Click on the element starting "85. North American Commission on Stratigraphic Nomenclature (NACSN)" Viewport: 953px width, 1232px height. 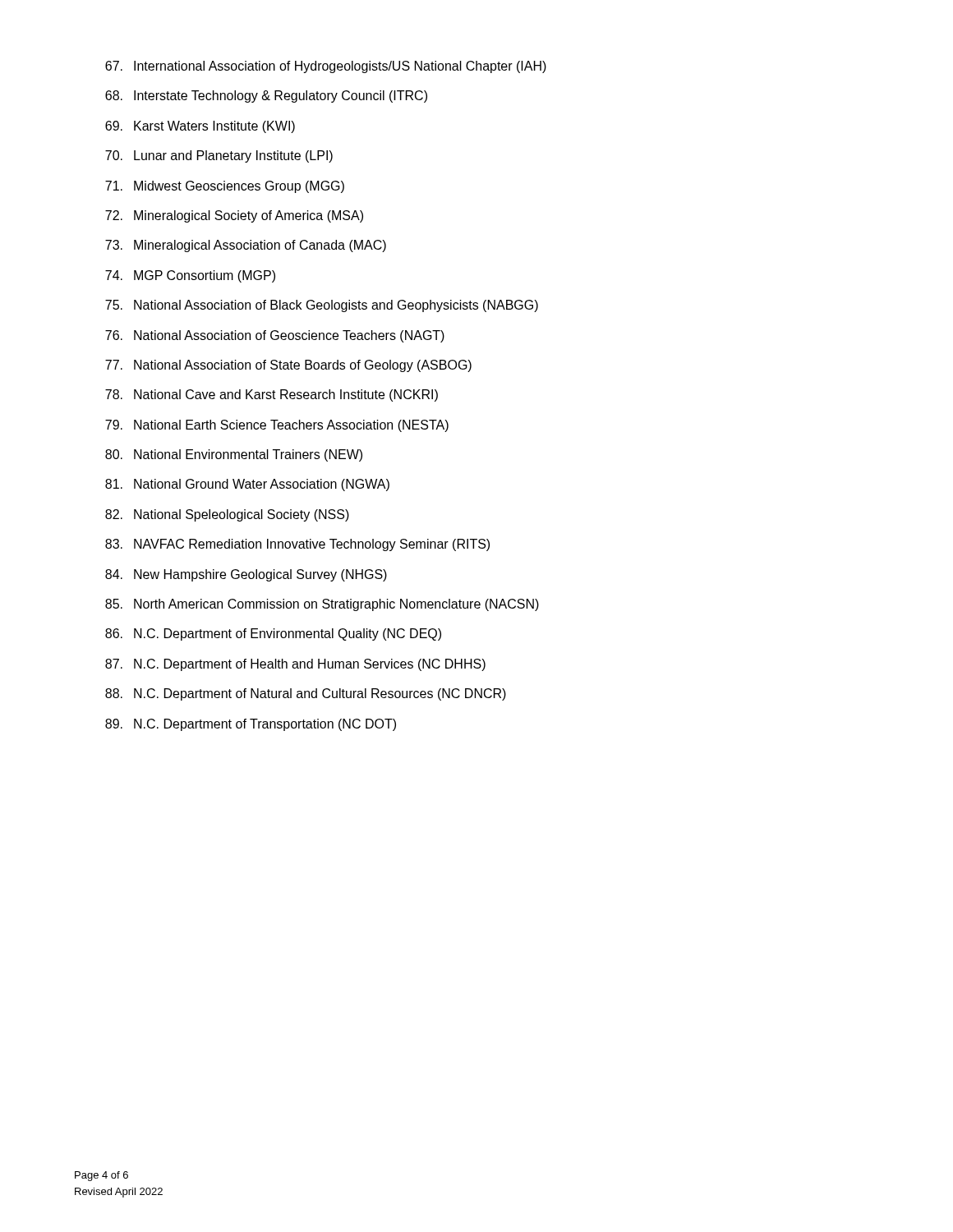(x=476, y=605)
